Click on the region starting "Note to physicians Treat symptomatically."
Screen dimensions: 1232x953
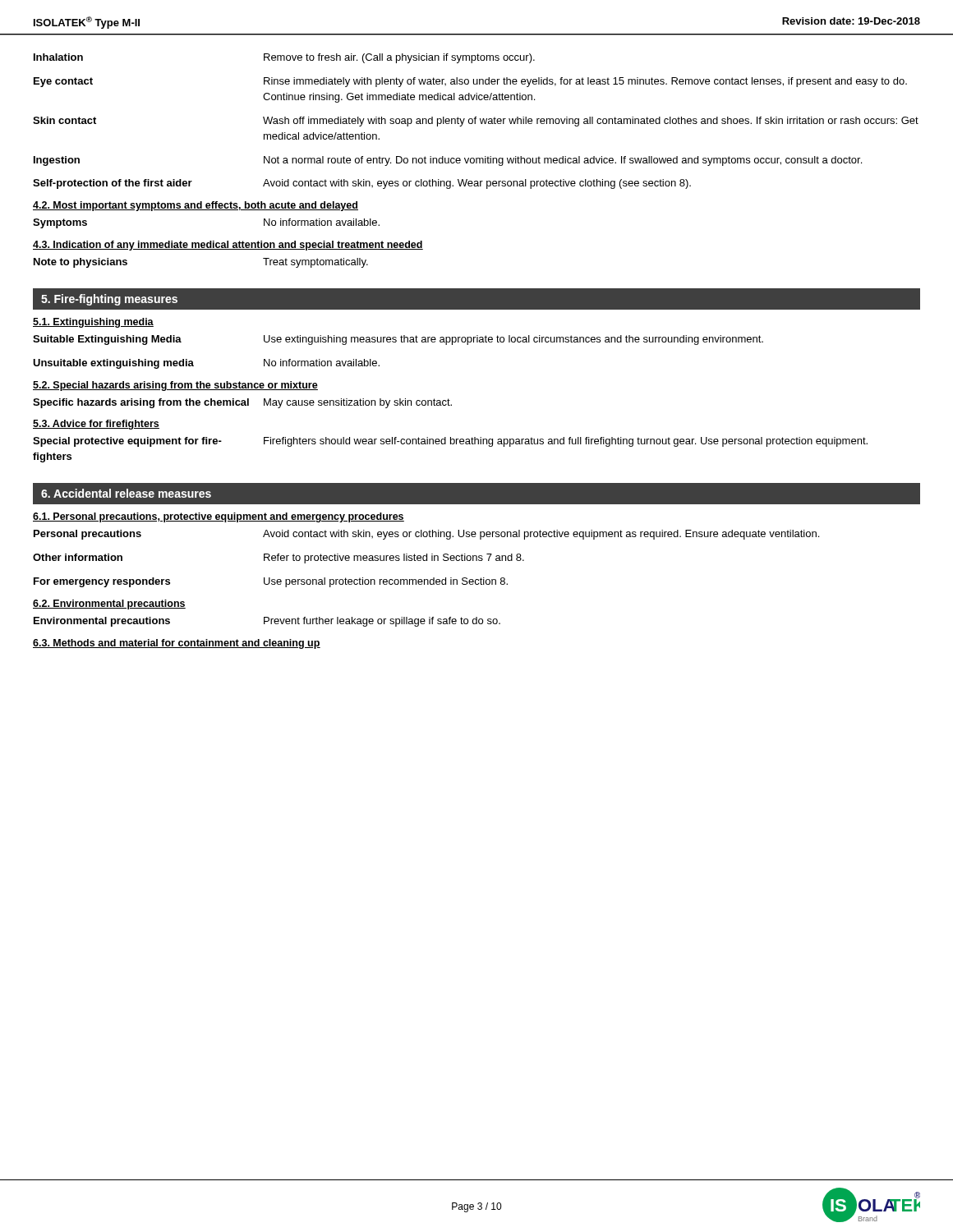tap(75, 263)
